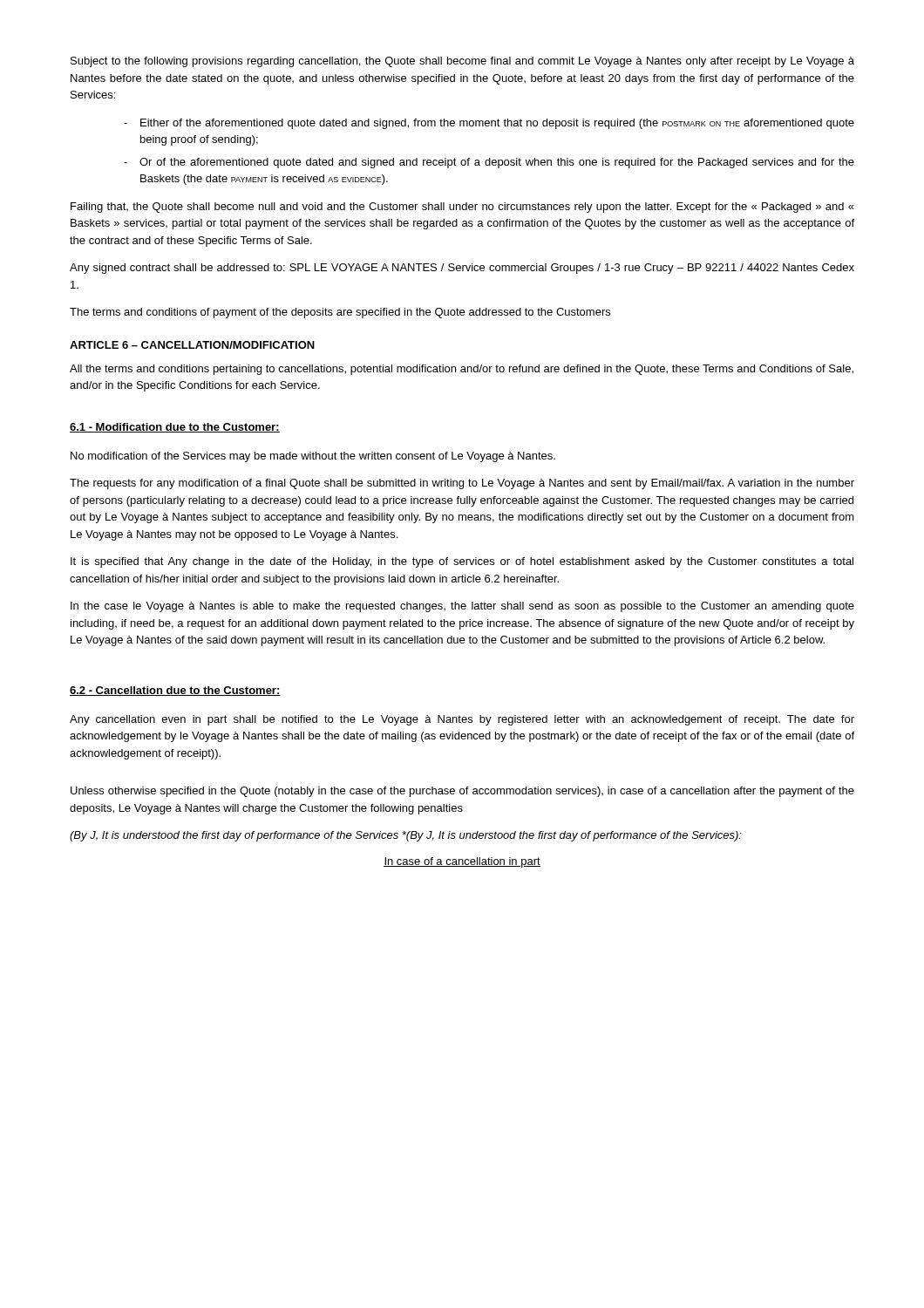This screenshot has height=1308, width=924.
Task: Locate the block of text that opens with "No modification of the Services may be"
Action: pos(313,455)
